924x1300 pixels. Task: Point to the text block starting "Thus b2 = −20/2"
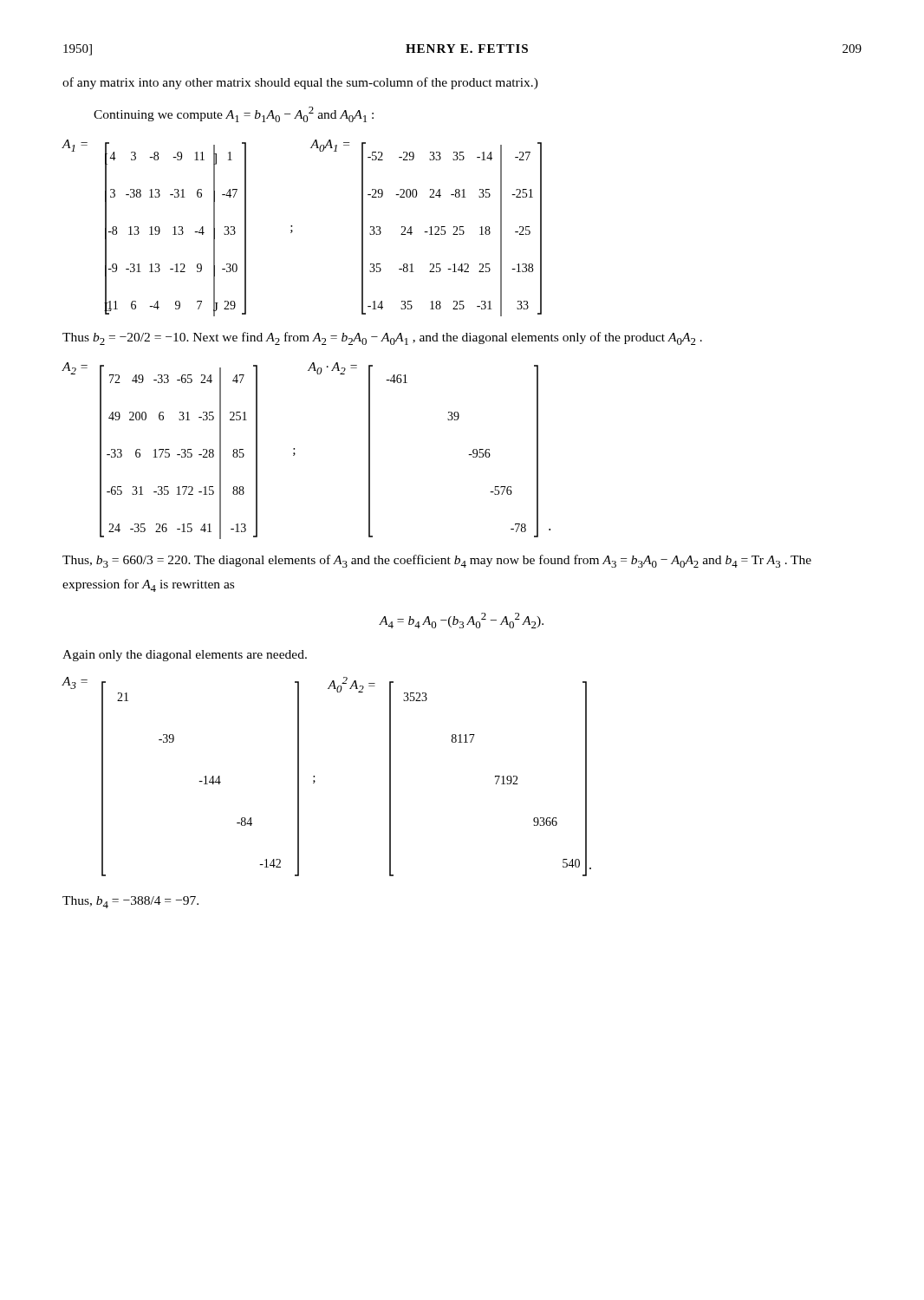pyautogui.click(x=382, y=339)
